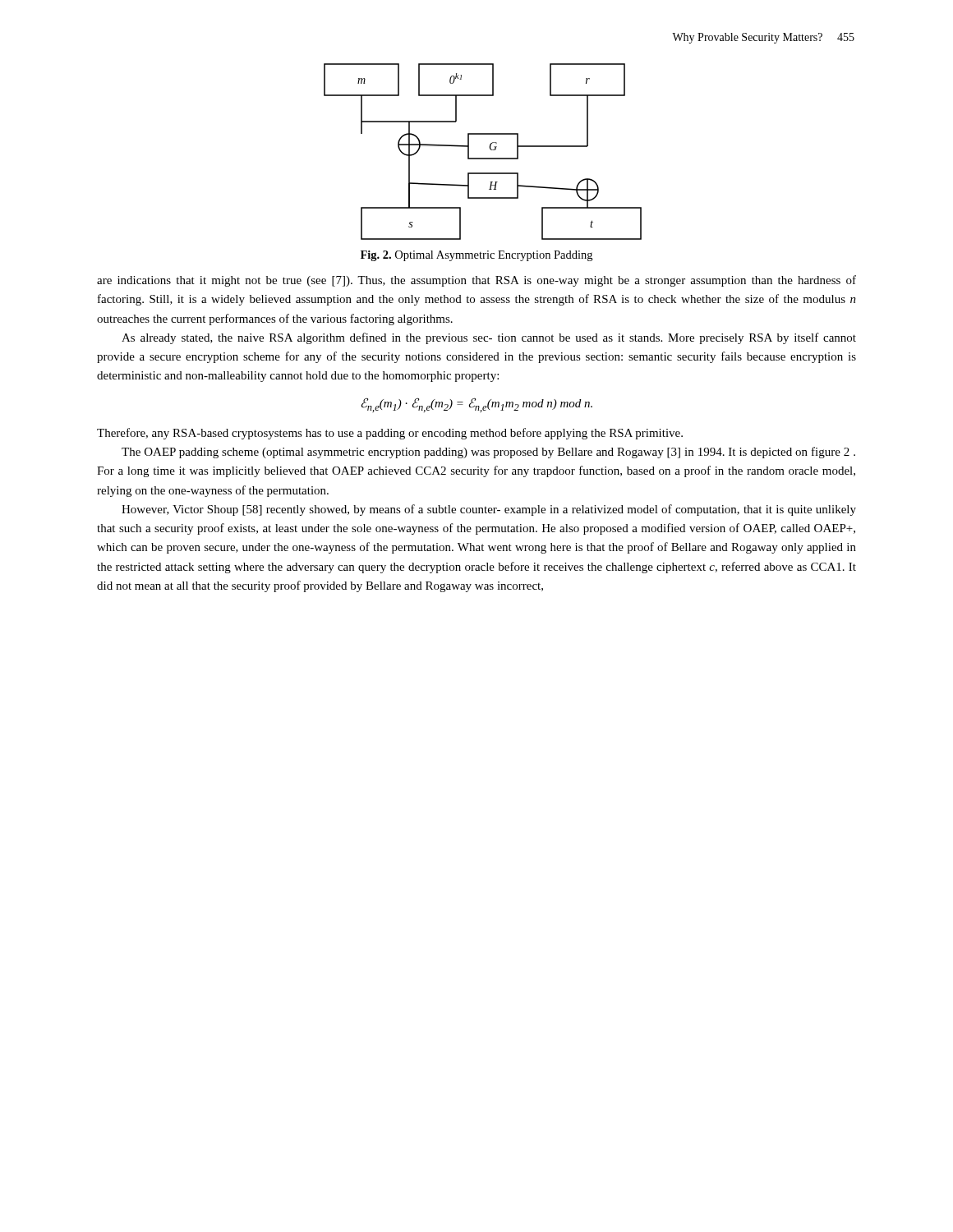The height and width of the screenshot is (1232, 953).
Task: Select the passage starting "The OAEP padding scheme"
Action: pos(476,471)
